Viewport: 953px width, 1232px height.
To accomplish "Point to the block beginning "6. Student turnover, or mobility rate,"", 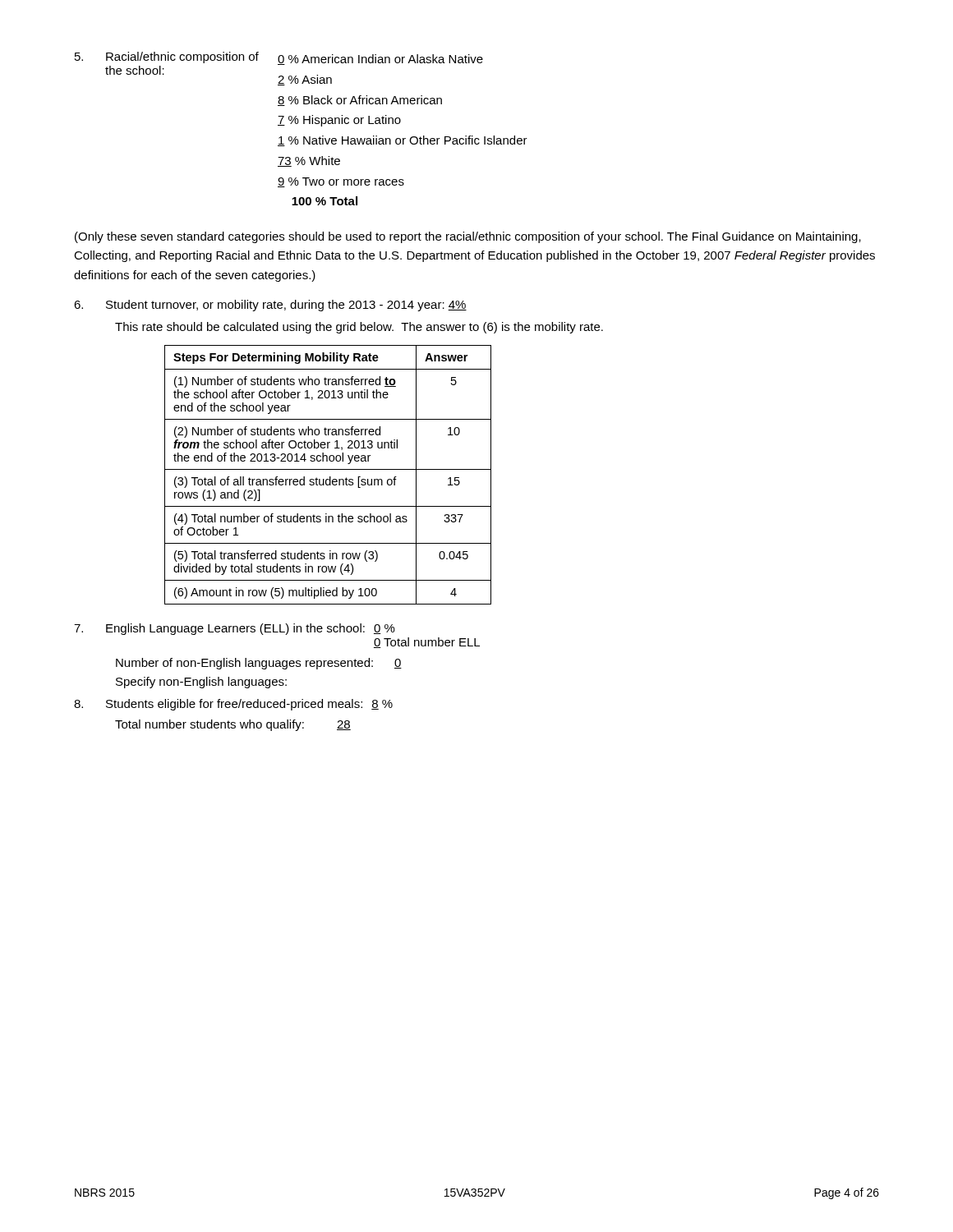I will pyautogui.click(x=270, y=304).
